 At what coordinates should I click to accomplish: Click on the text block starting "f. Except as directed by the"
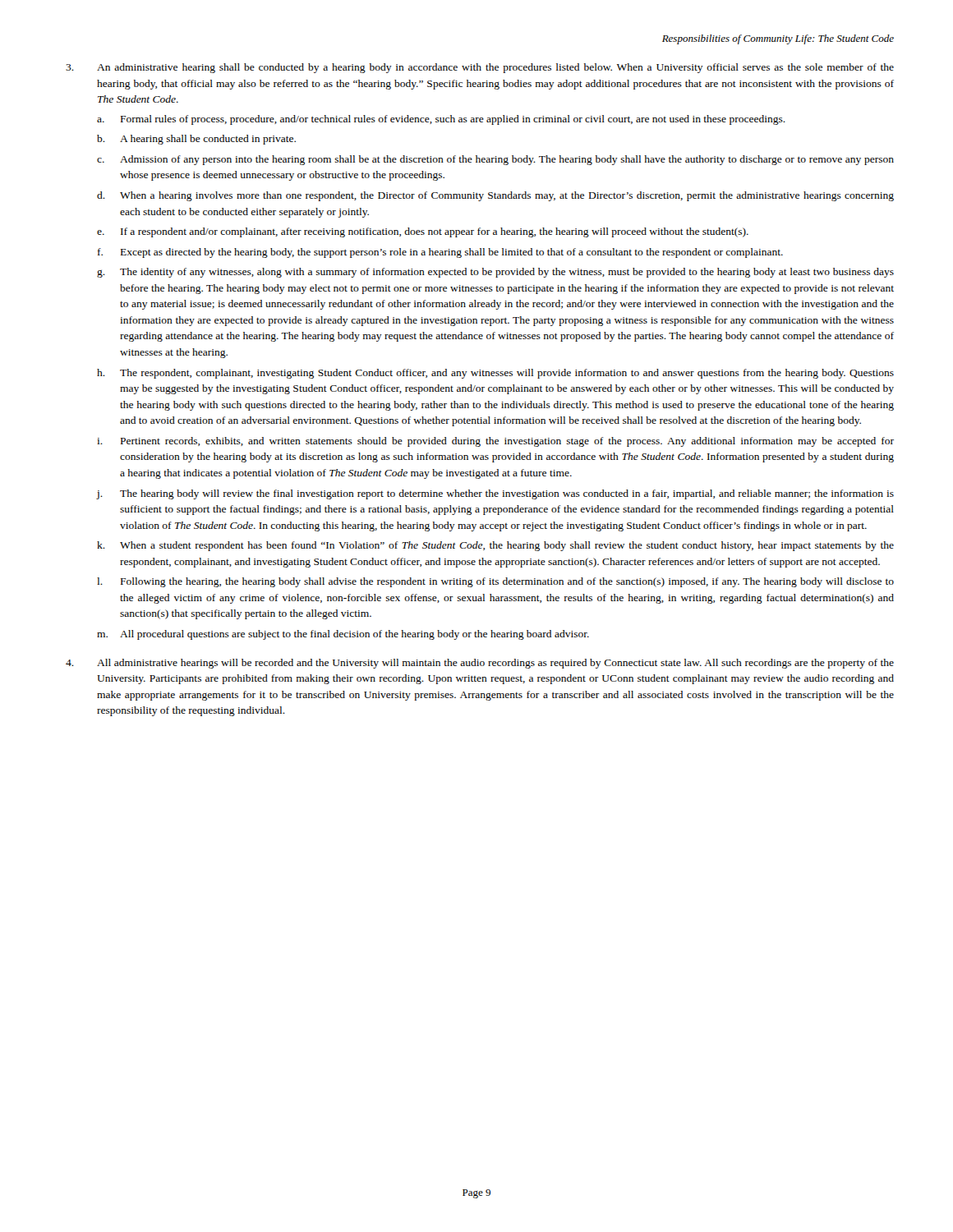pos(495,252)
